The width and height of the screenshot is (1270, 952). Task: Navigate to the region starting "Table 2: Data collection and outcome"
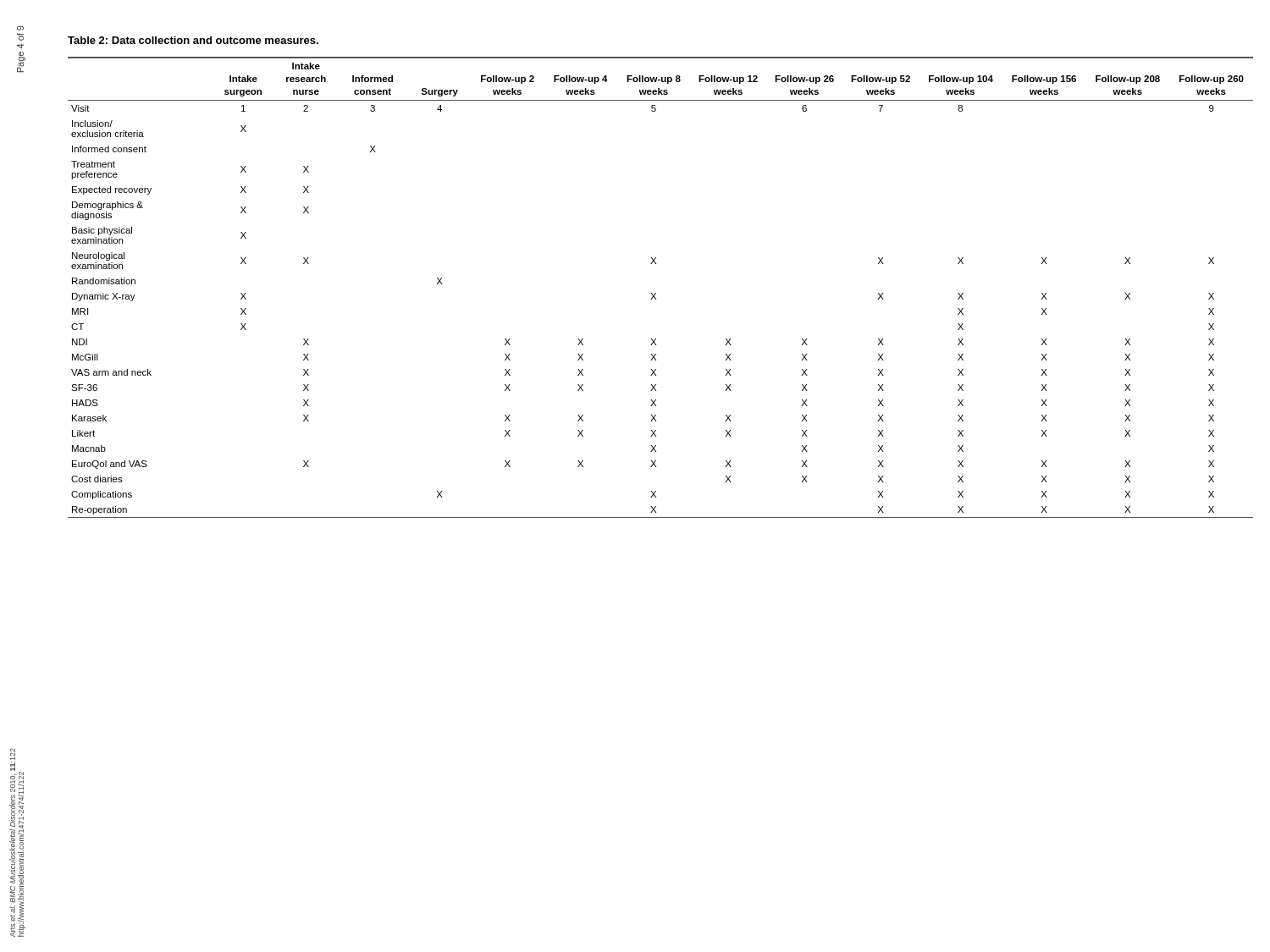[193, 40]
